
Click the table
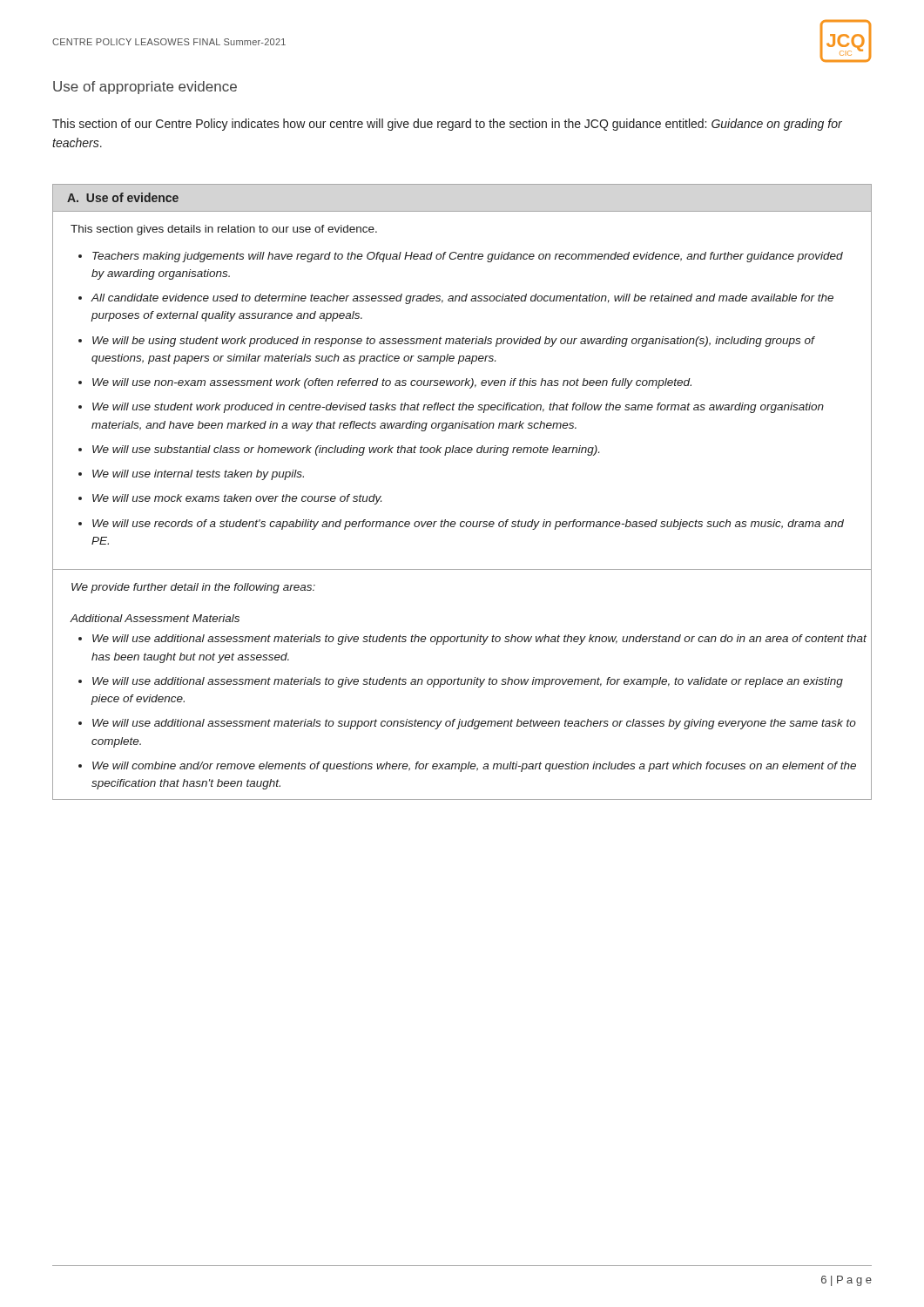[462, 492]
